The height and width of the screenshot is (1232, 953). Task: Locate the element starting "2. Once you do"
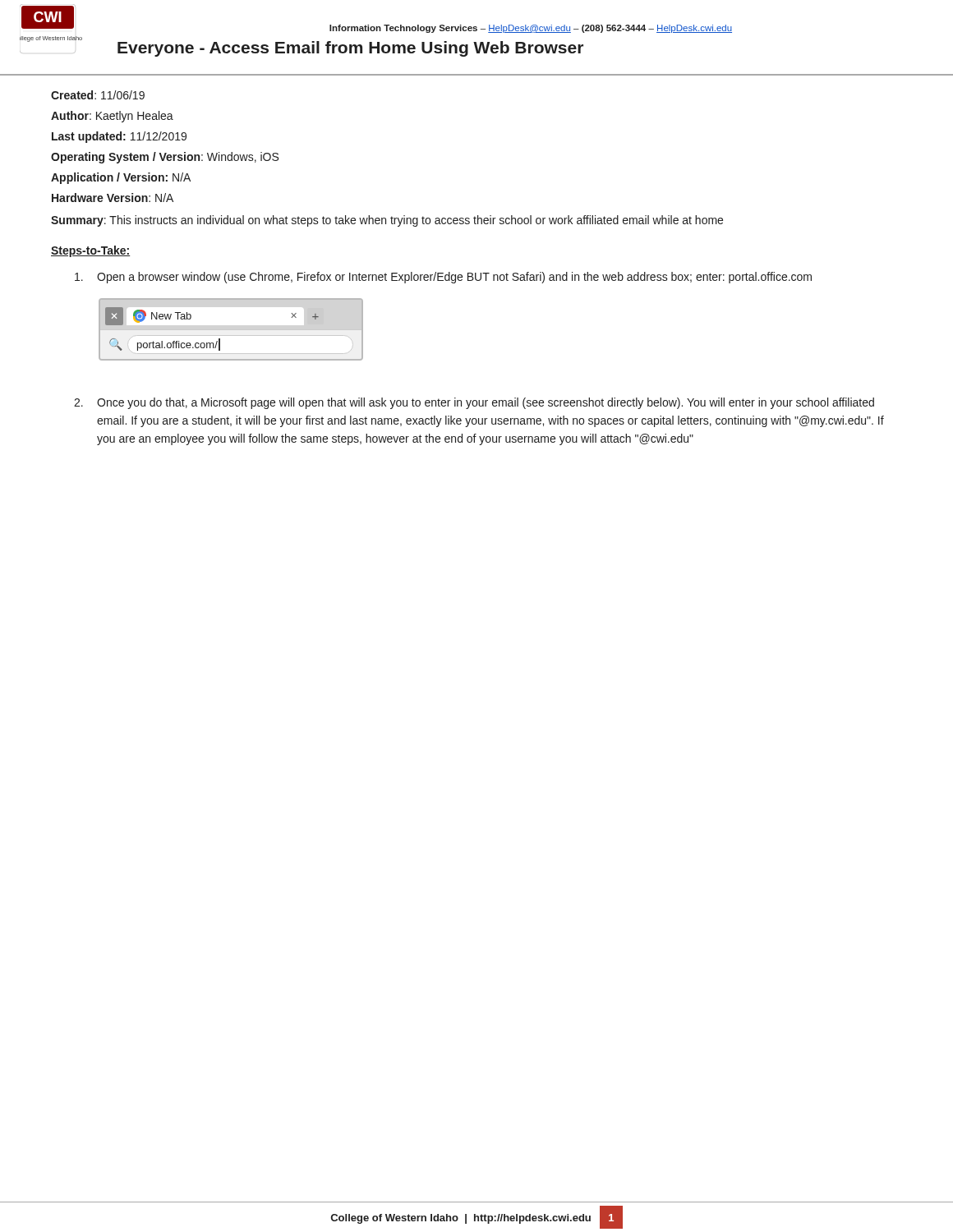[488, 421]
